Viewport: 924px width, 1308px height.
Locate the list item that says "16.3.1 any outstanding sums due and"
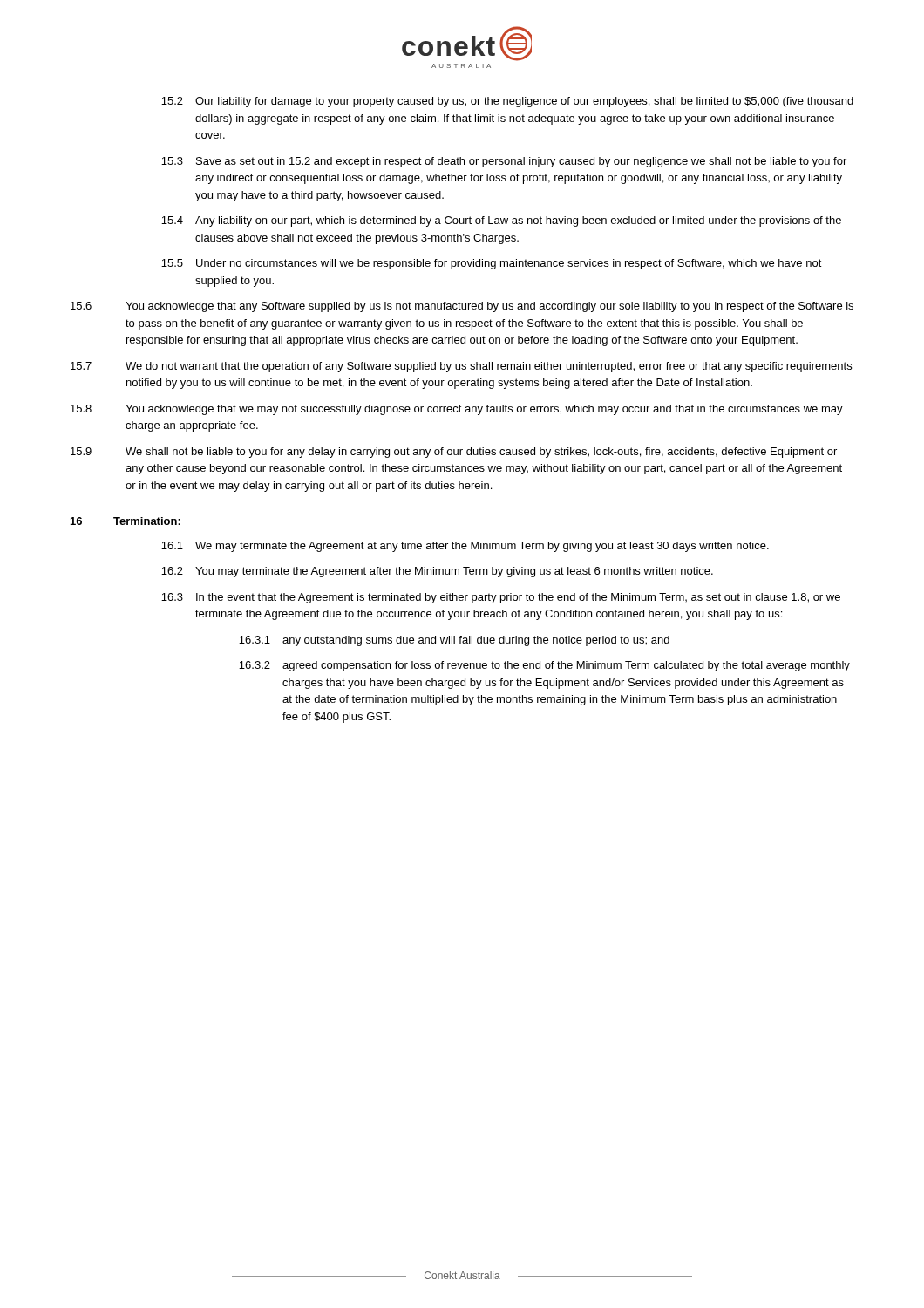coord(506,639)
